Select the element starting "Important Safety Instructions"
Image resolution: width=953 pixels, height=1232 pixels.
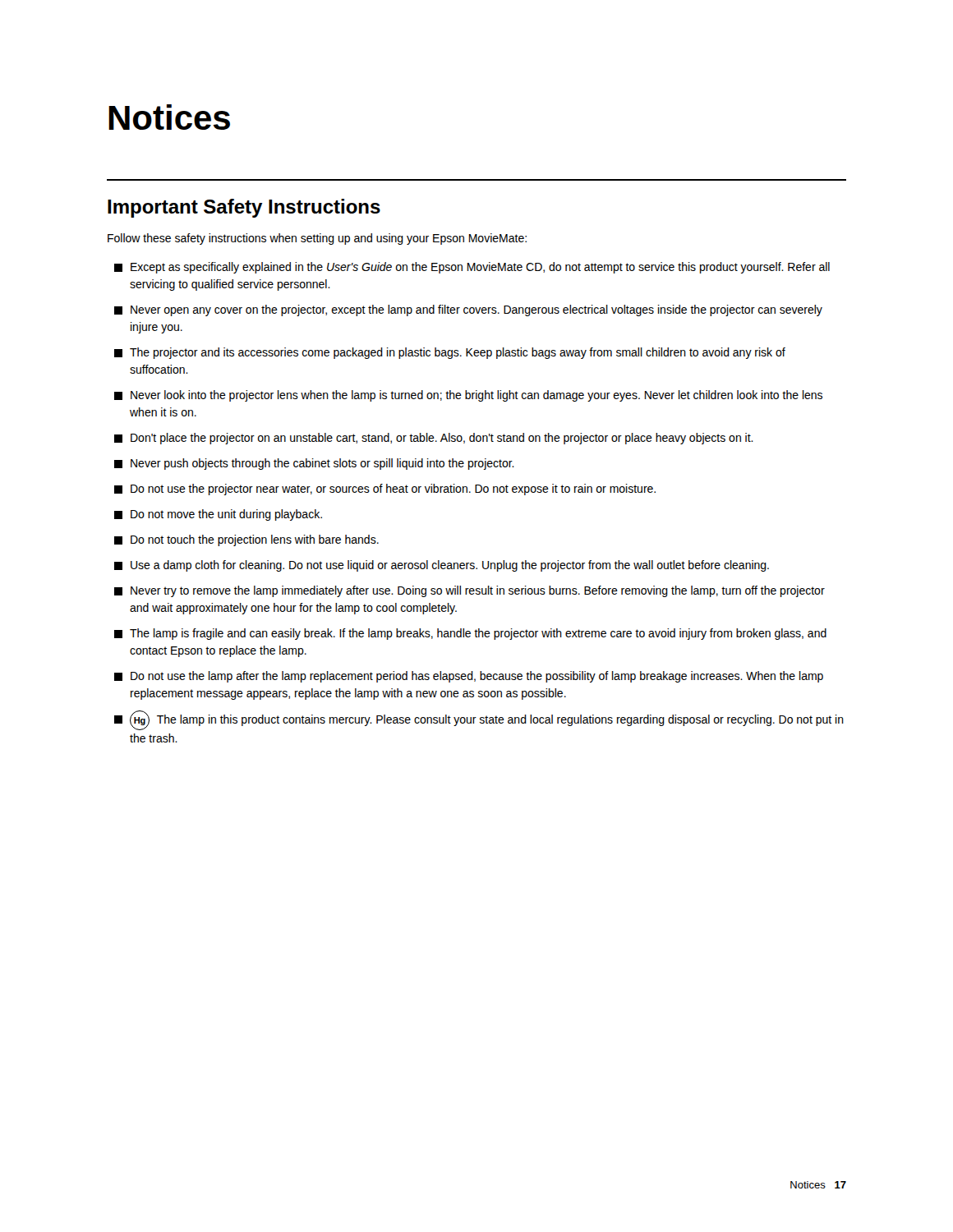coord(244,207)
